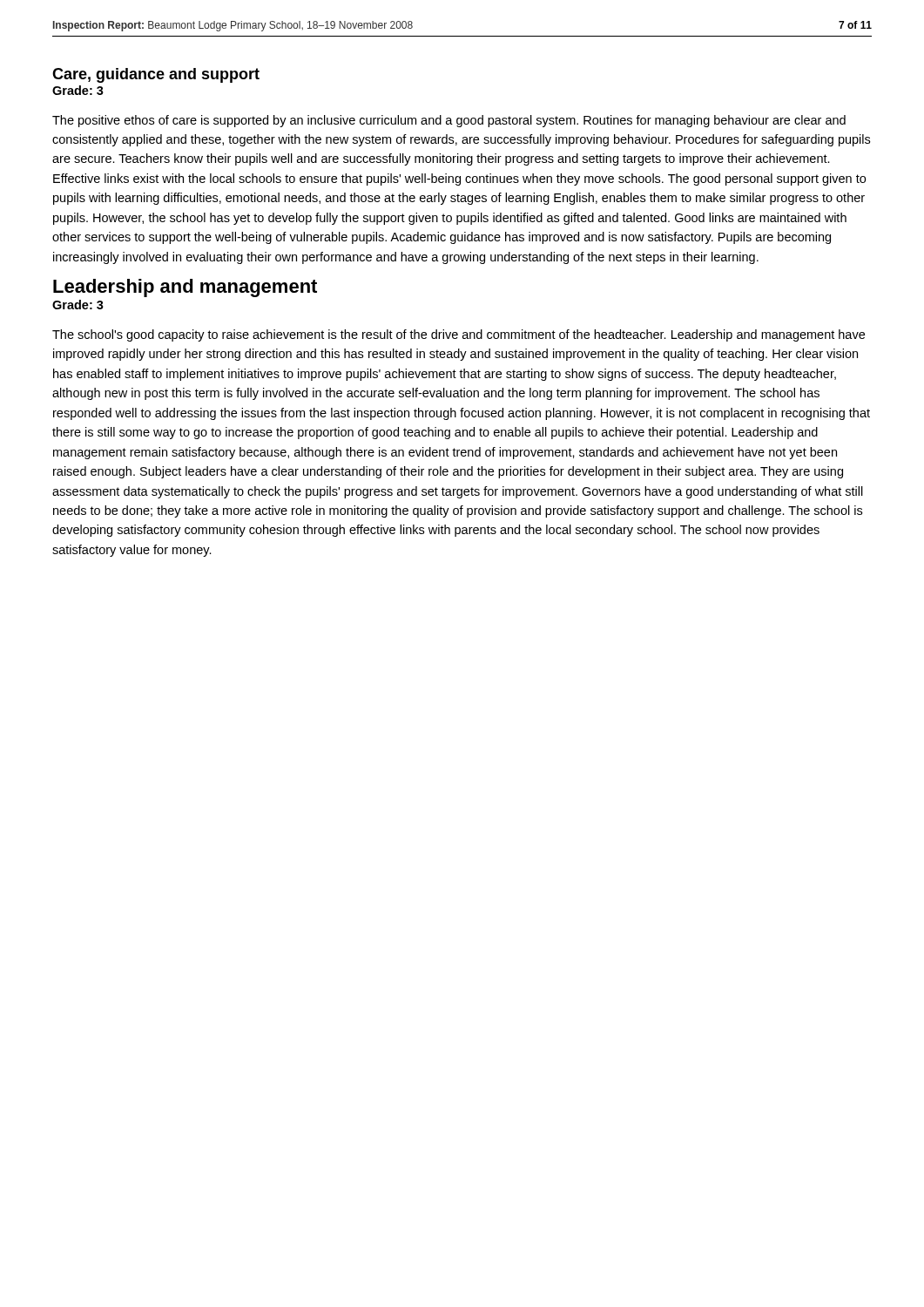Find "Care, guidance and support" on this page
This screenshot has height=1307, width=924.
tap(156, 74)
